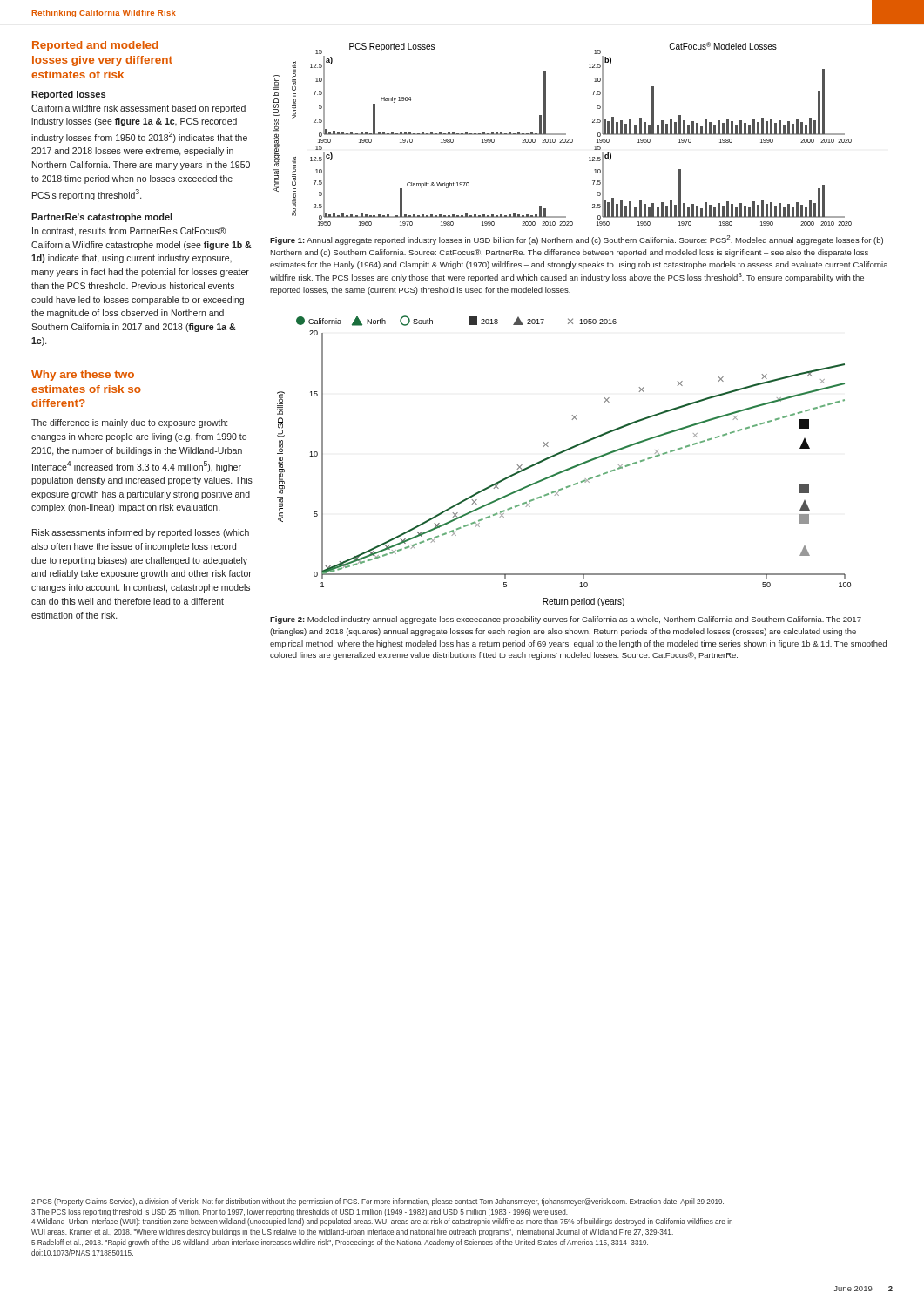Click on the scatter plot
Screen dimensions: 1307x924
(x=579, y=459)
